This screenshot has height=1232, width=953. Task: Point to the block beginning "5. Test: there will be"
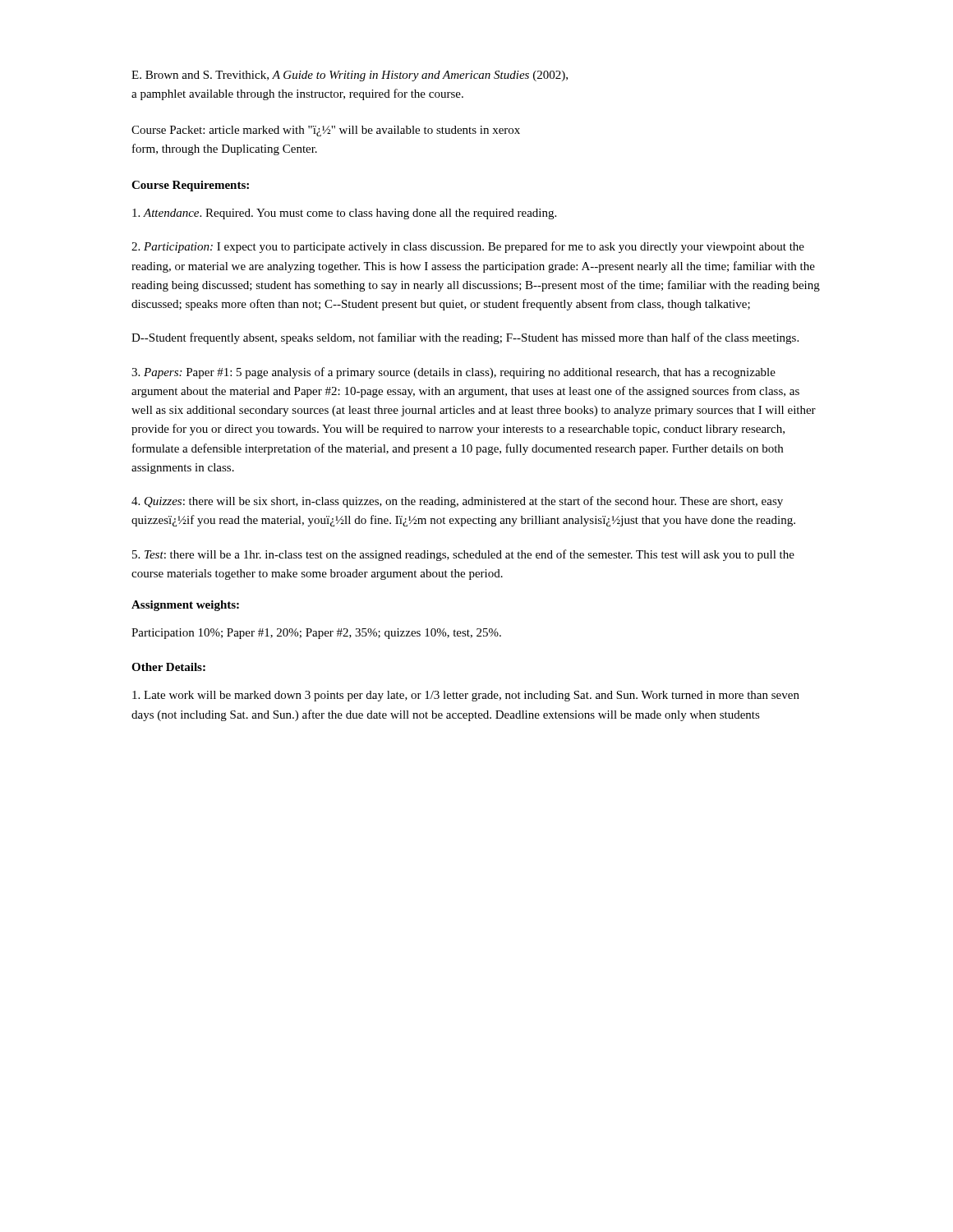tap(476, 564)
